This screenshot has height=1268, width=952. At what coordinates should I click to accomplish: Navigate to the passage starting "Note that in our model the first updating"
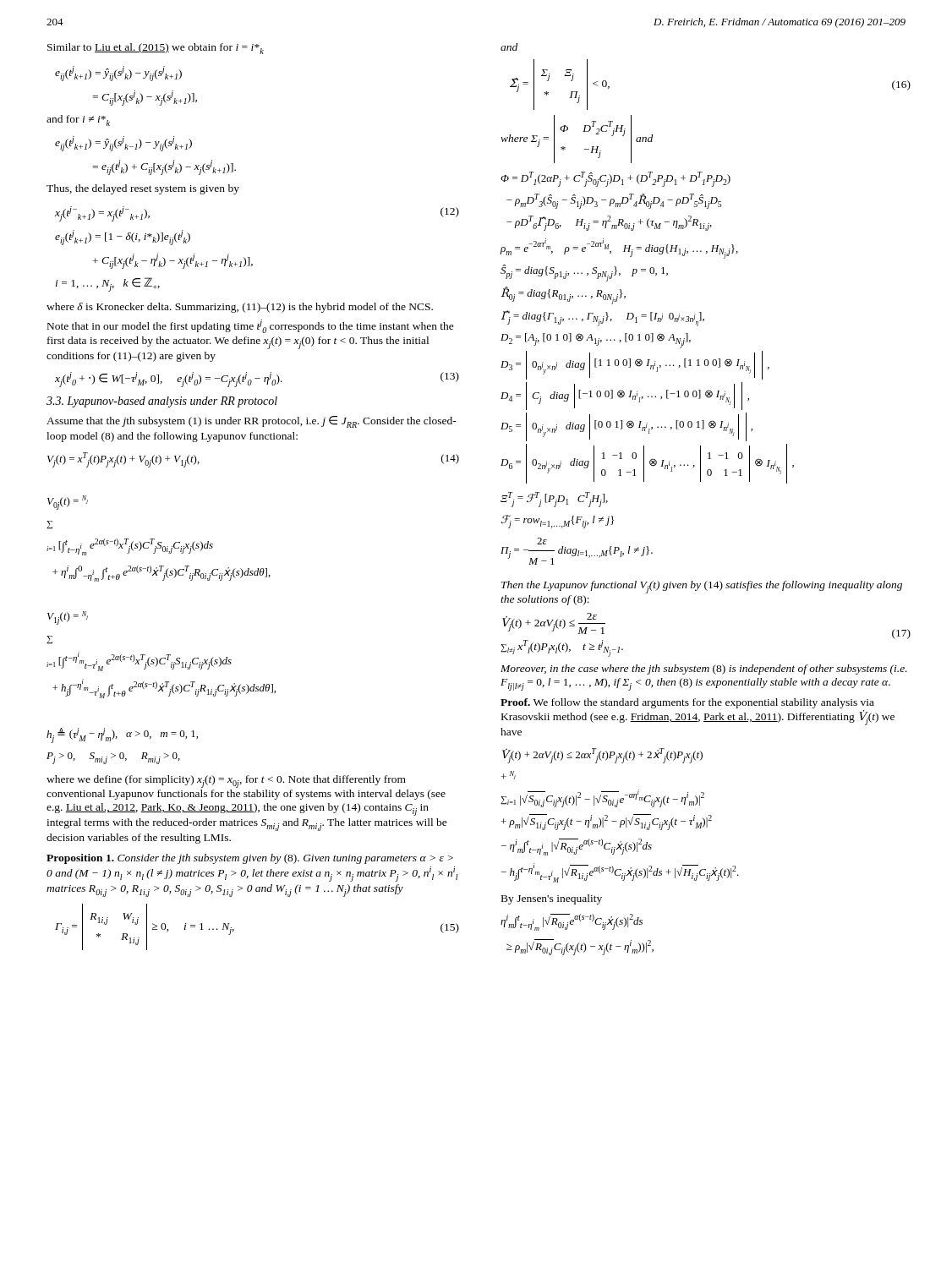click(250, 340)
